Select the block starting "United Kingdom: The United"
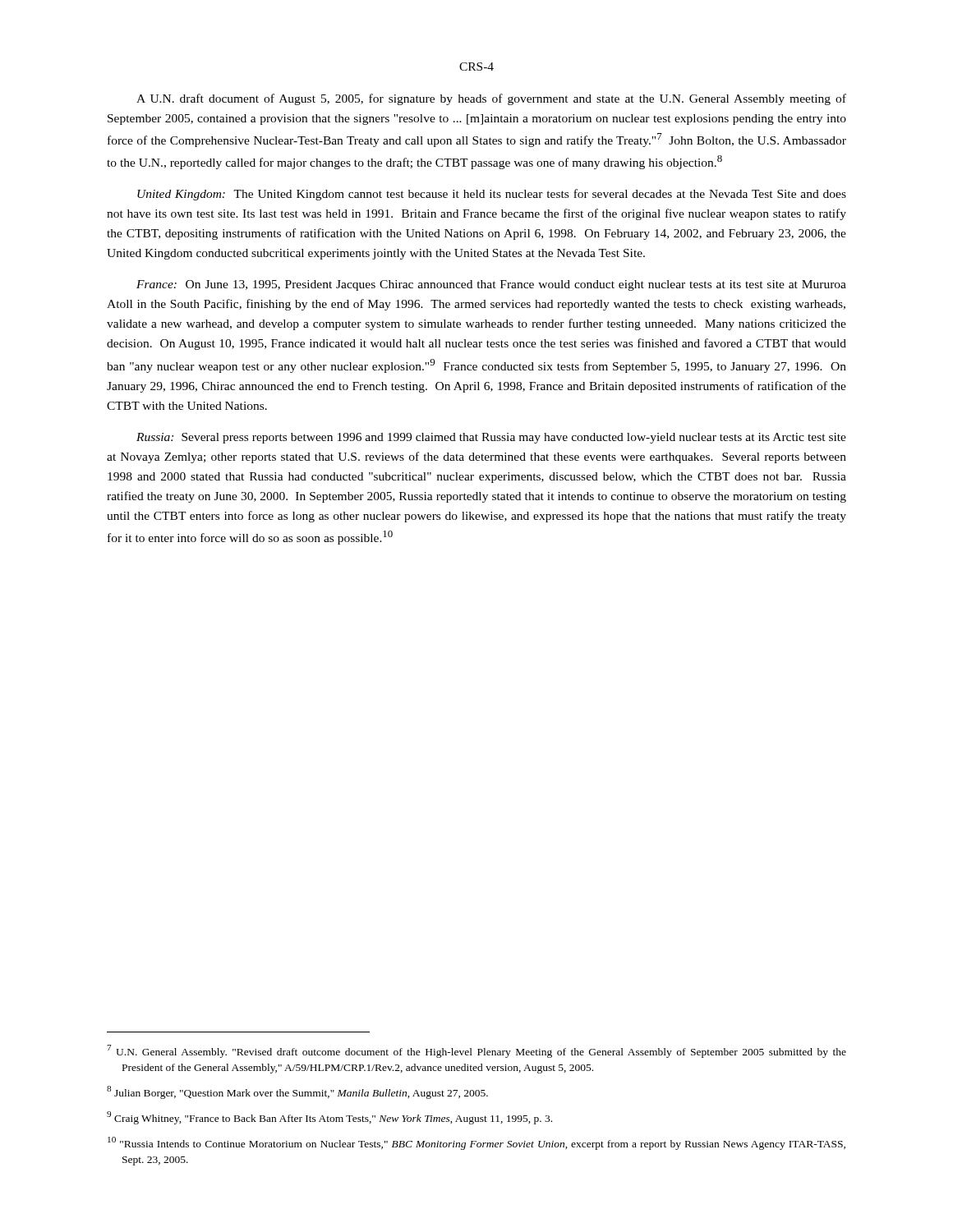 pos(476,223)
